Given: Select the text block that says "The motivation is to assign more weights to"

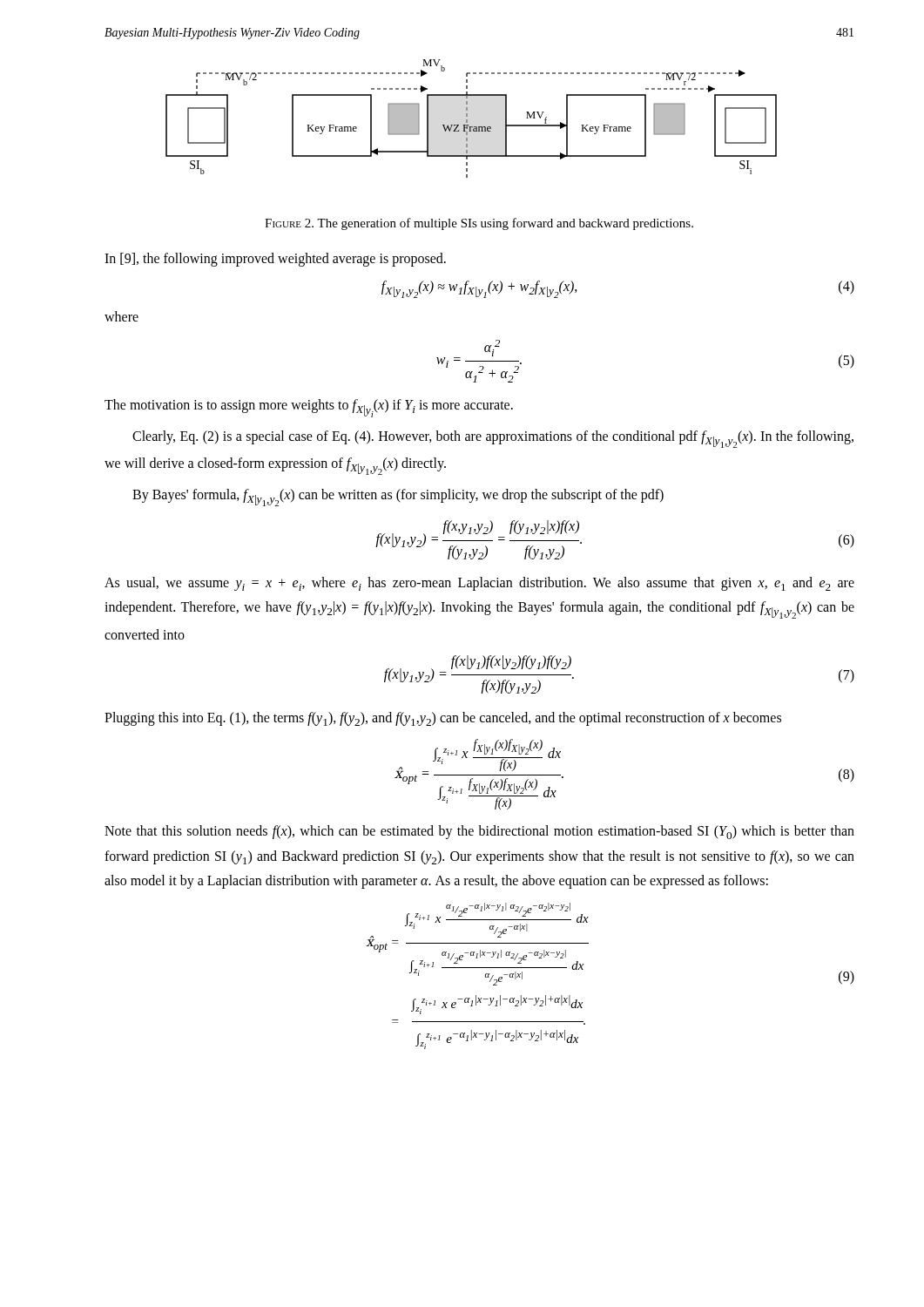Looking at the screenshot, I should click(x=479, y=452).
